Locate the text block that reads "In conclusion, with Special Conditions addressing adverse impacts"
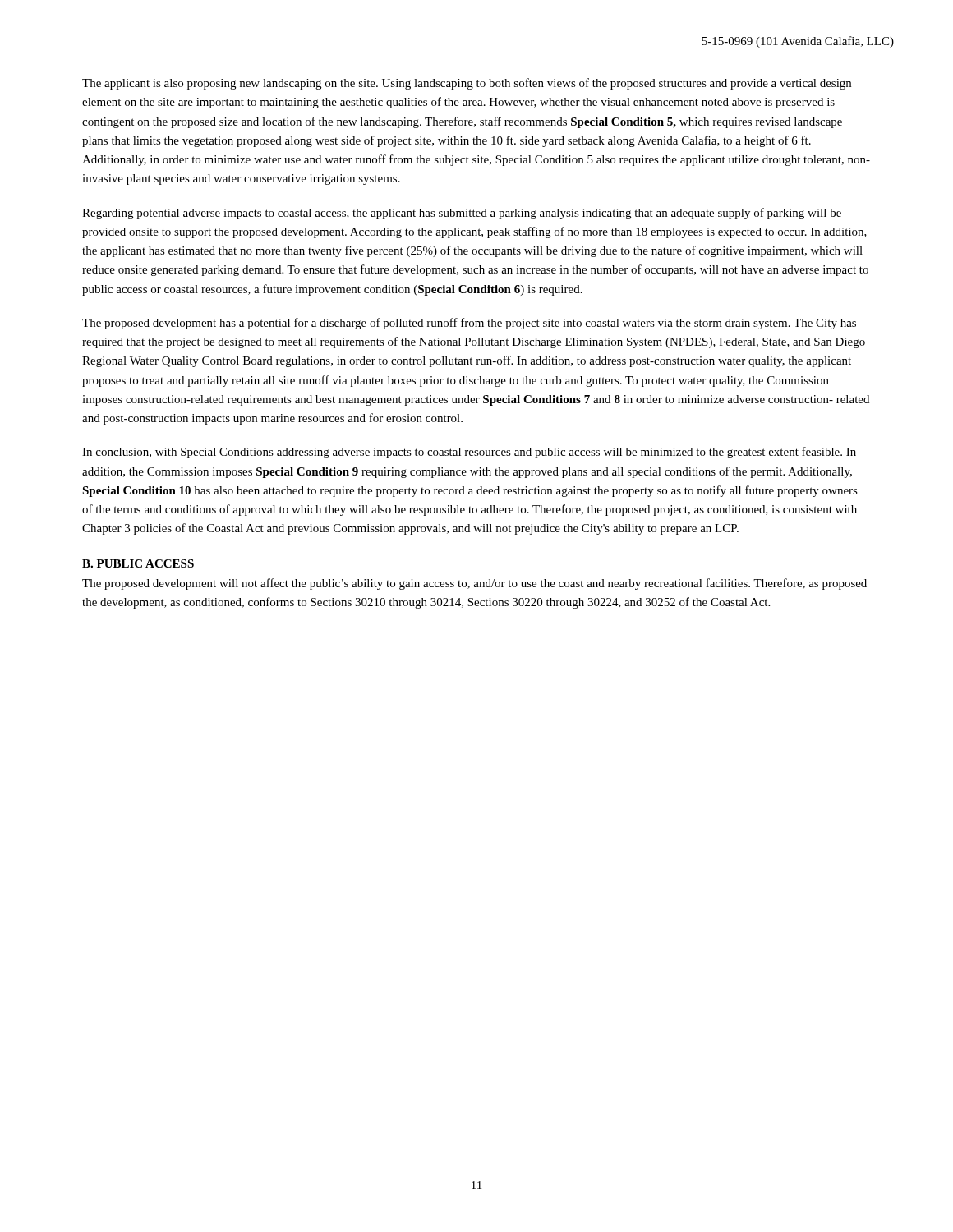953x1232 pixels. coord(470,490)
